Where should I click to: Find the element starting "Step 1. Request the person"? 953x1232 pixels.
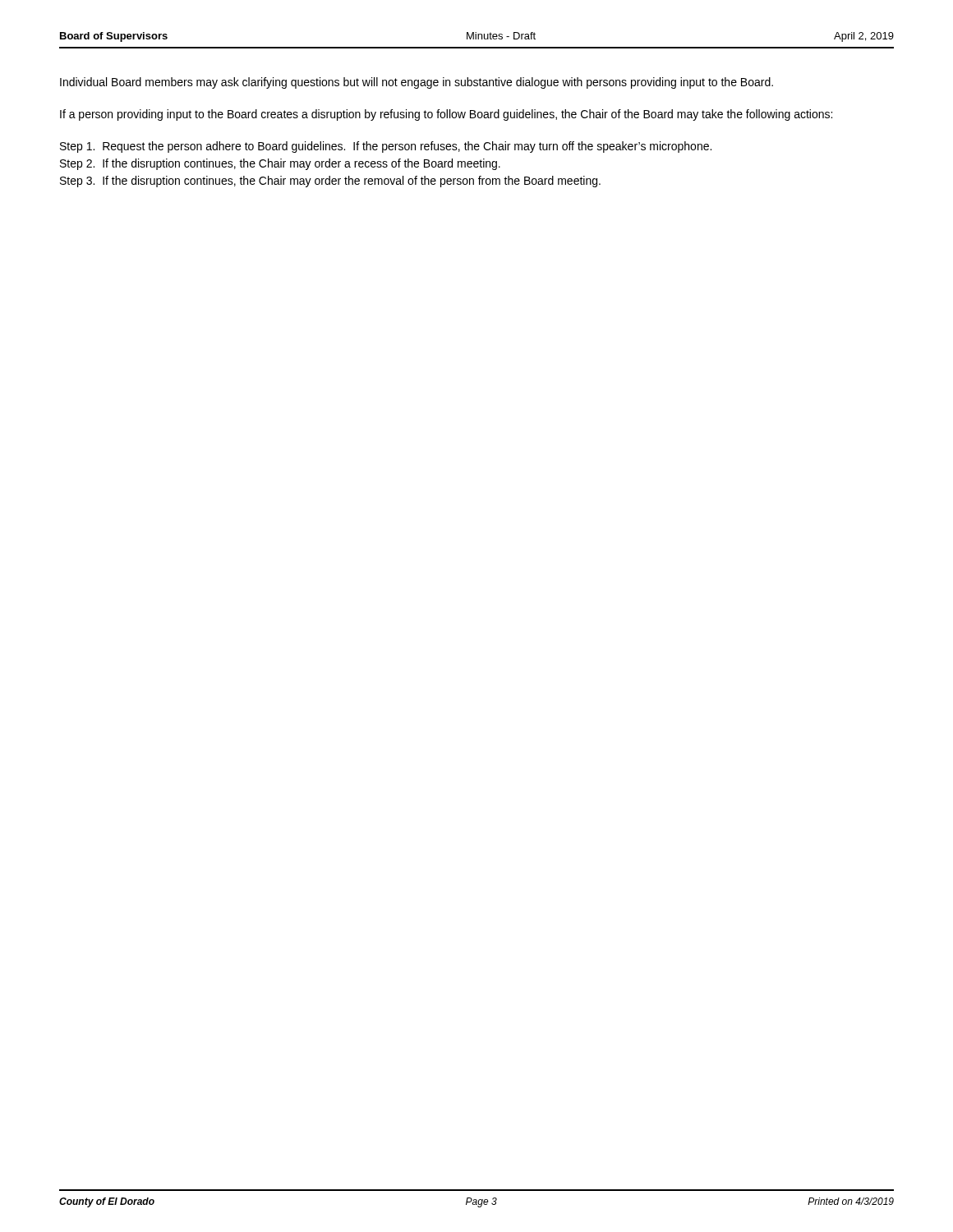386,146
